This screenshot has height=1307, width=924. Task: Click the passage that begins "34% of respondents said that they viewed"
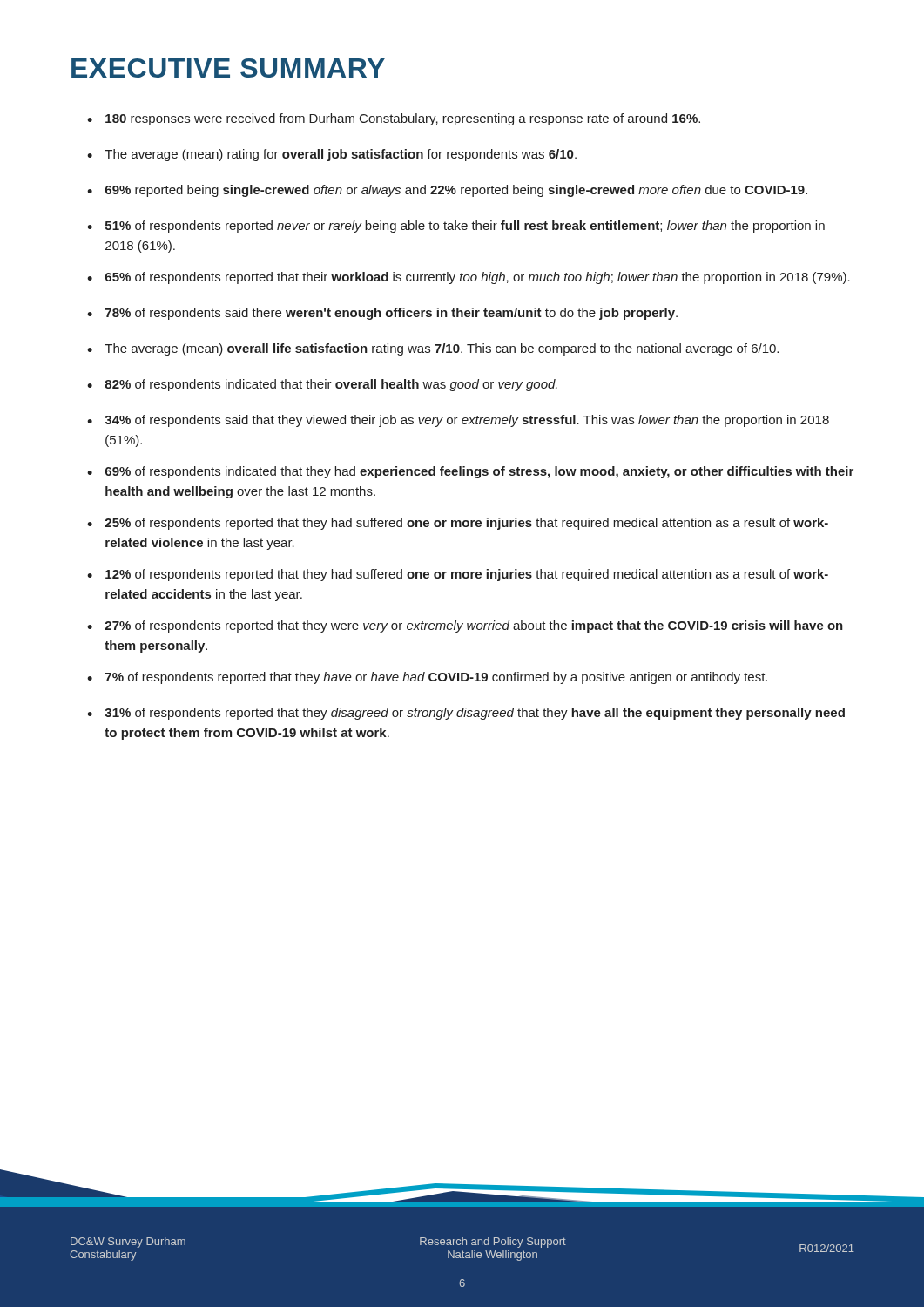pos(480,430)
